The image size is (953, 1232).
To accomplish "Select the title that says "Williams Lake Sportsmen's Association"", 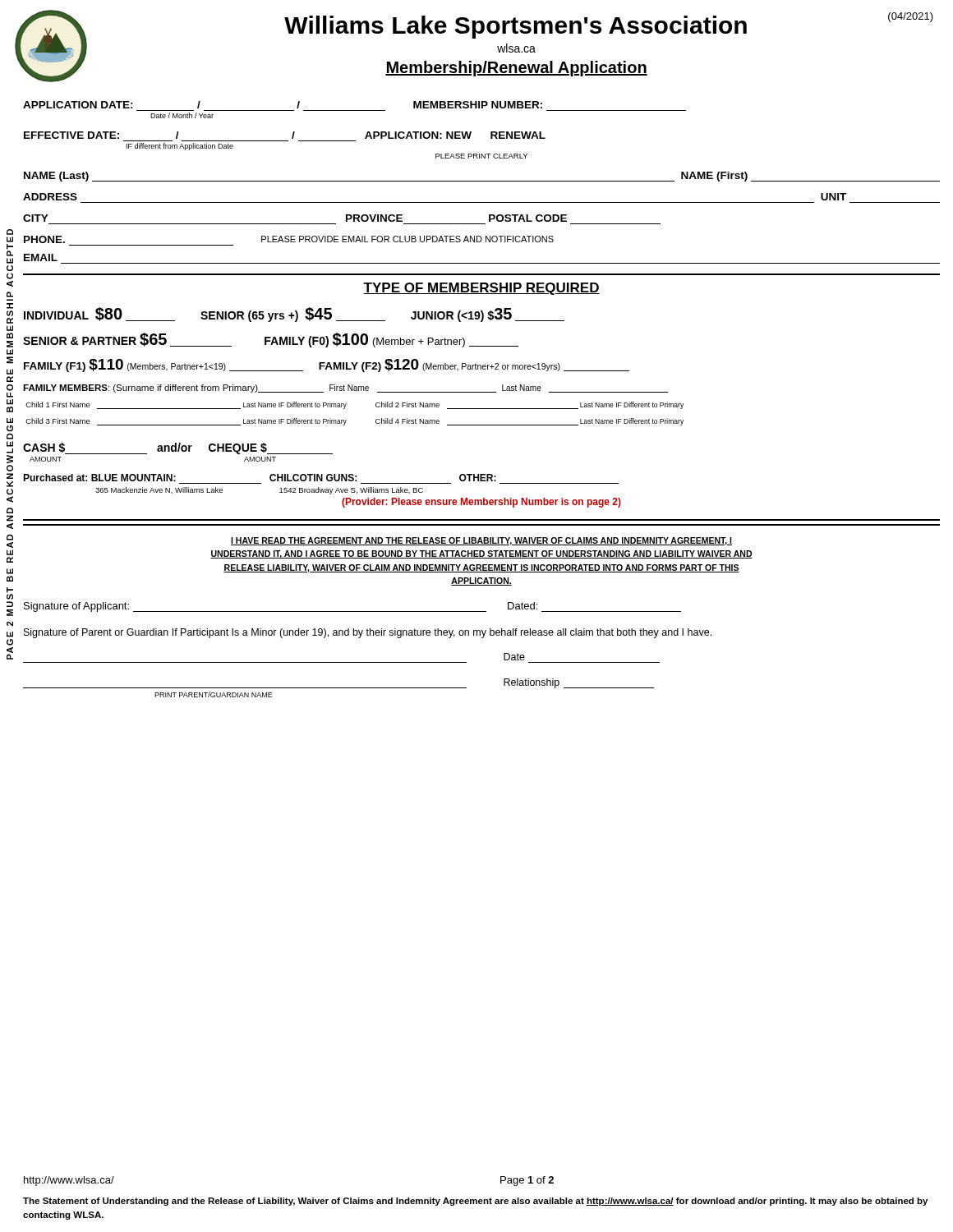I will (x=516, y=25).
